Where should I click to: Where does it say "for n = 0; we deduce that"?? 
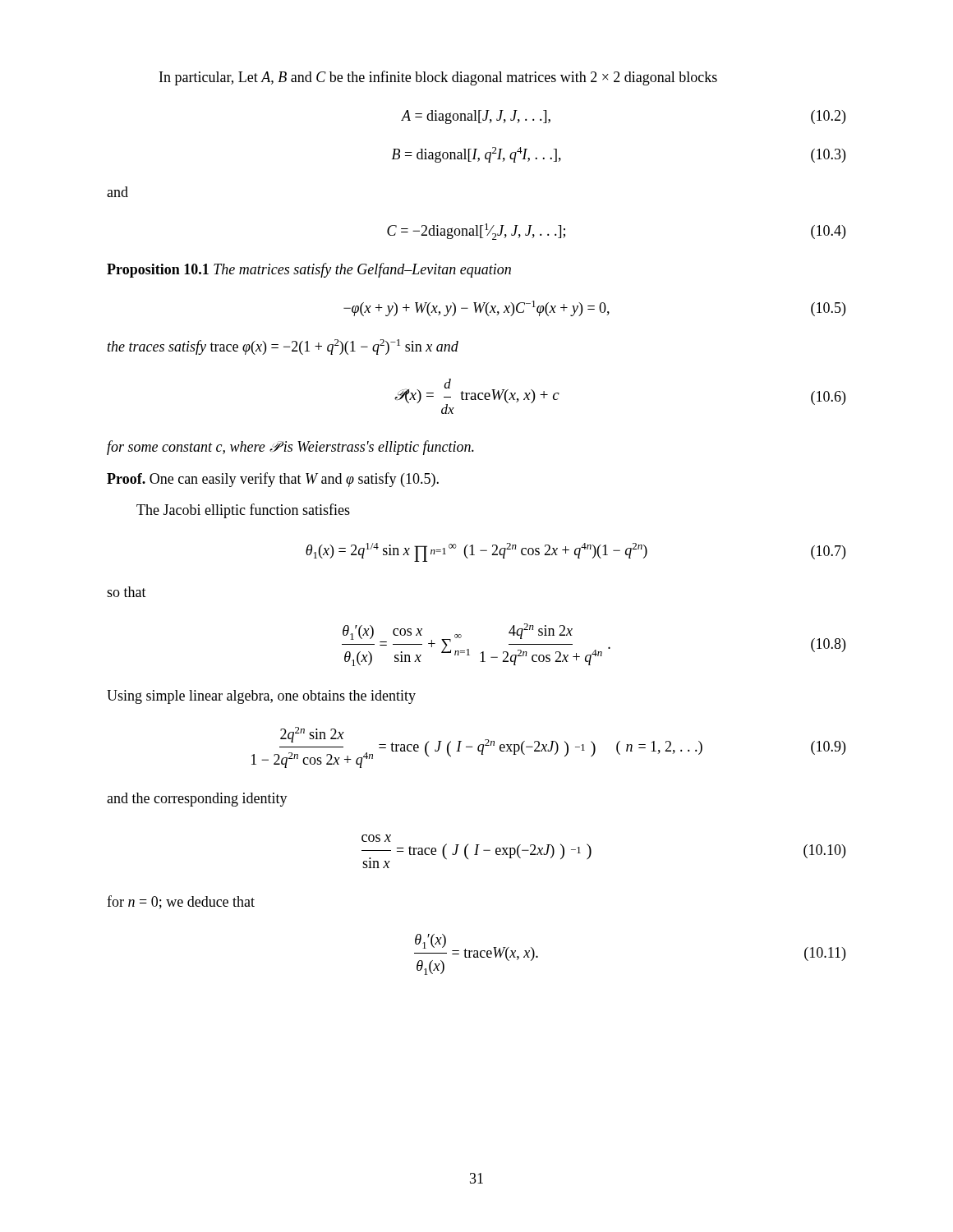181,902
